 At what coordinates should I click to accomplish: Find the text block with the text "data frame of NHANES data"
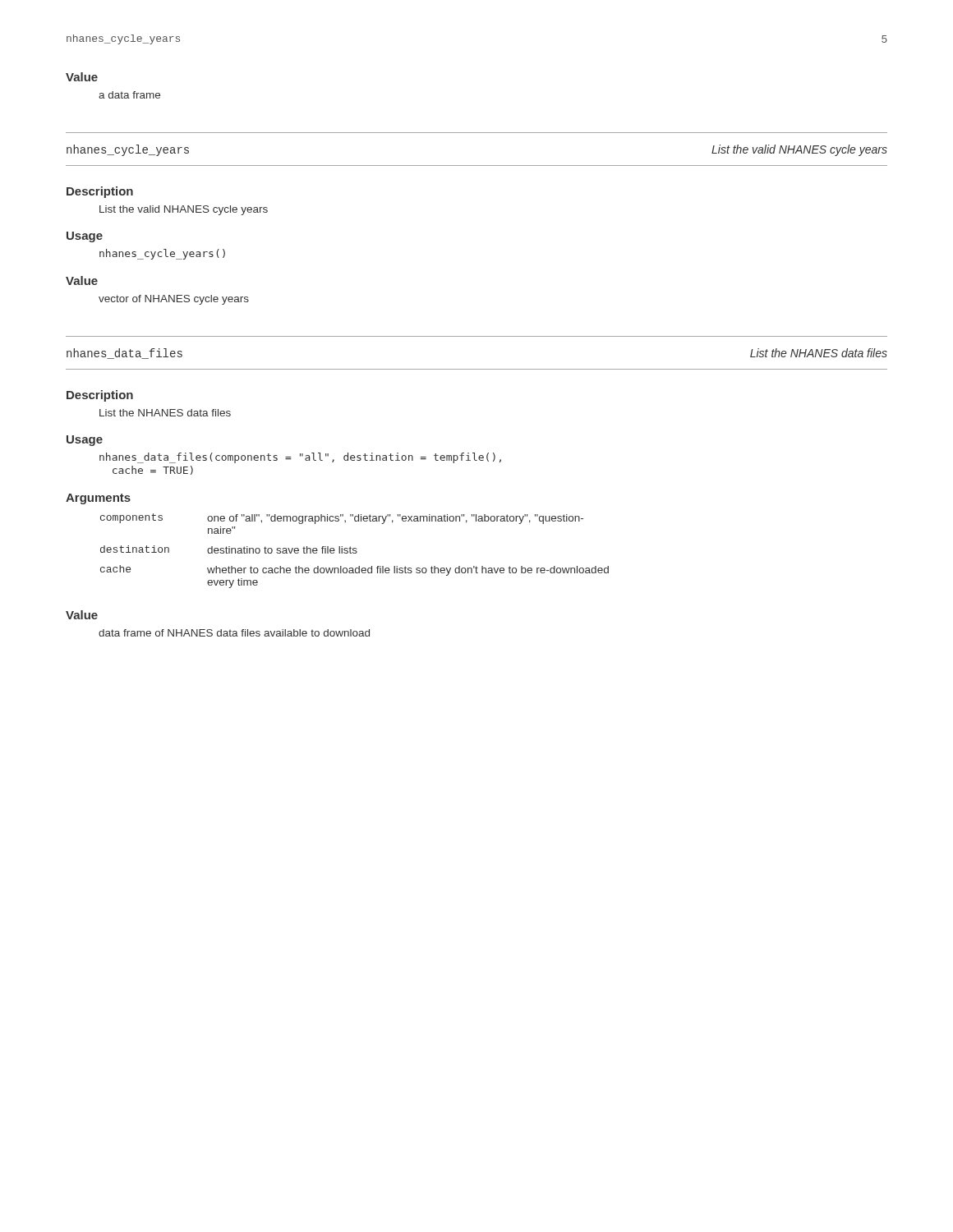[234, 633]
